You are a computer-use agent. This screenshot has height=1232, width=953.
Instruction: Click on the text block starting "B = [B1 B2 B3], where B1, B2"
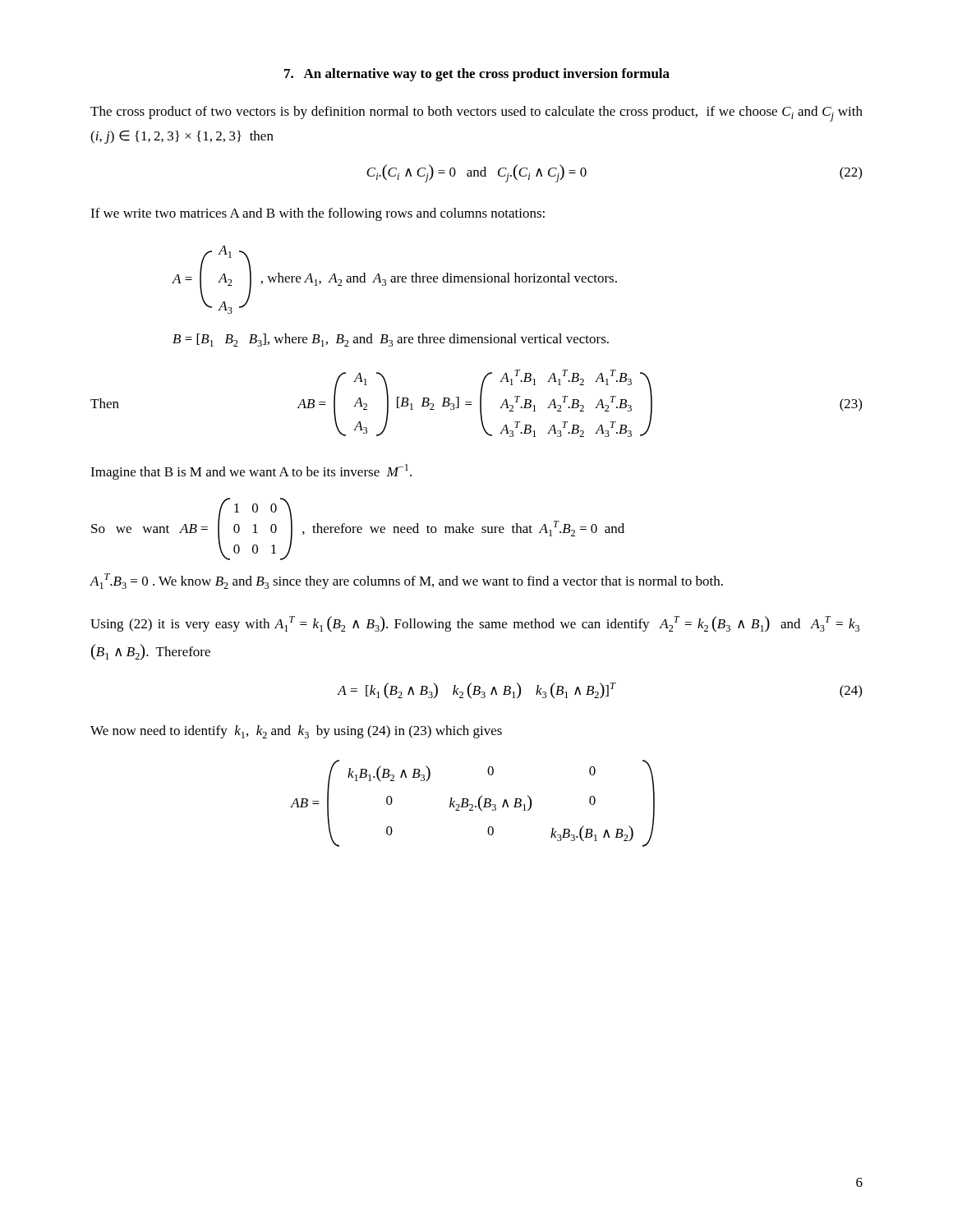(391, 340)
